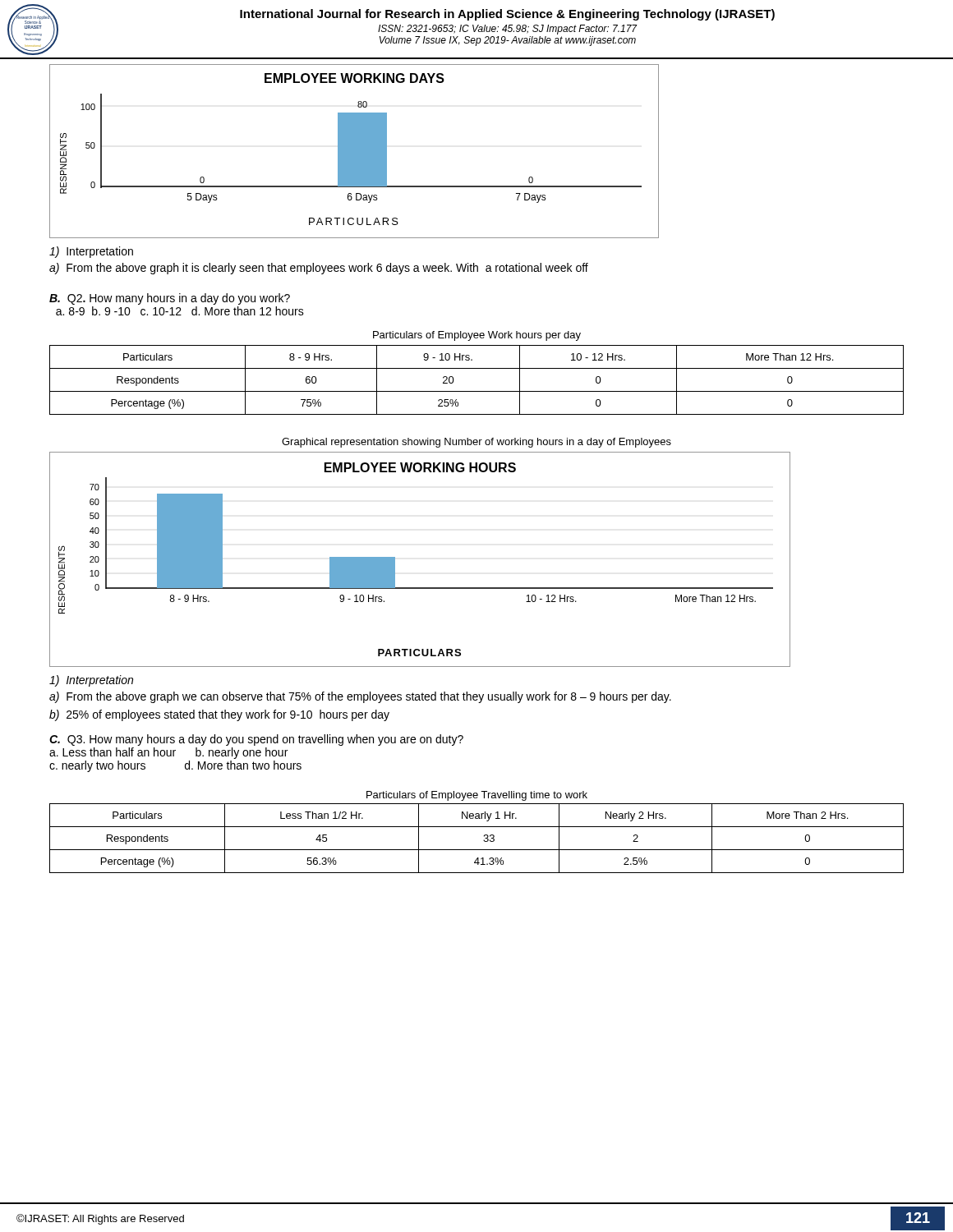Viewport: 953px width, 1232px height.
Task: Select the caption that reads "Graphical representation showing Number of"
Action: point(476,441)
